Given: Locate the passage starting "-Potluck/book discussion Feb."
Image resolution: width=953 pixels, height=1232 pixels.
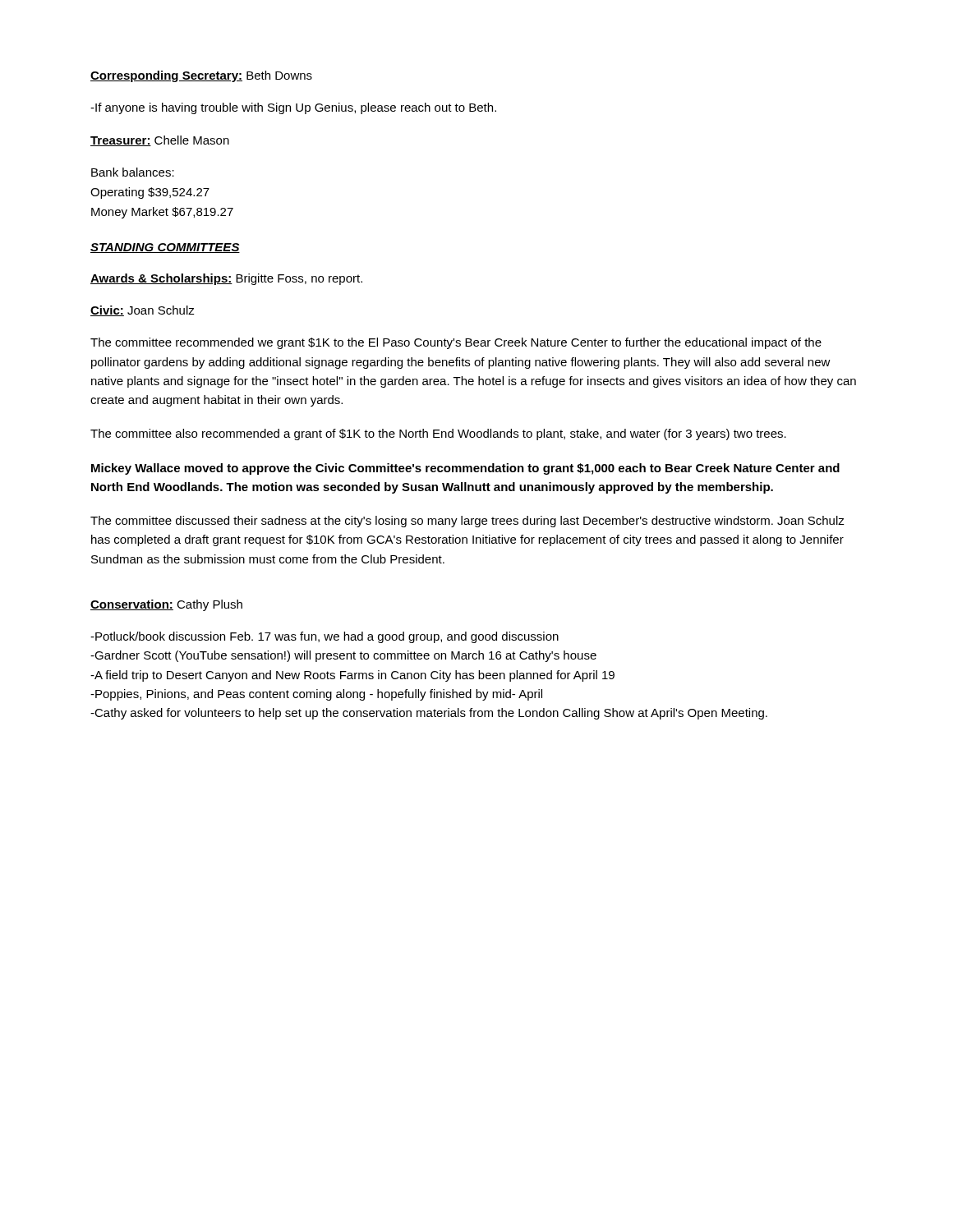Looking at the screenshot, I should pyautogui.click(x=325, y=636).
